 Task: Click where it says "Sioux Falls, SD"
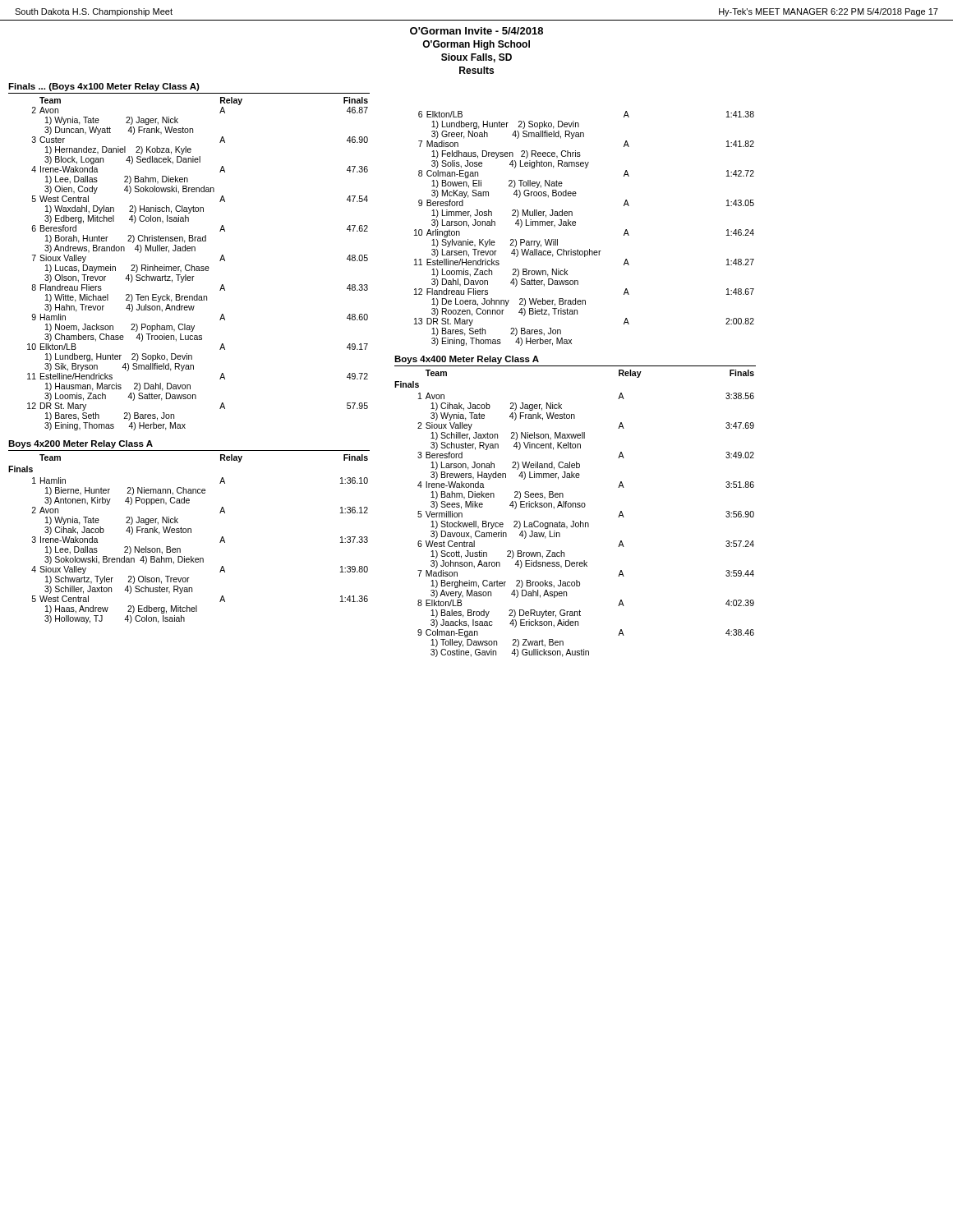pyautogui.click(x=476, y=57)
